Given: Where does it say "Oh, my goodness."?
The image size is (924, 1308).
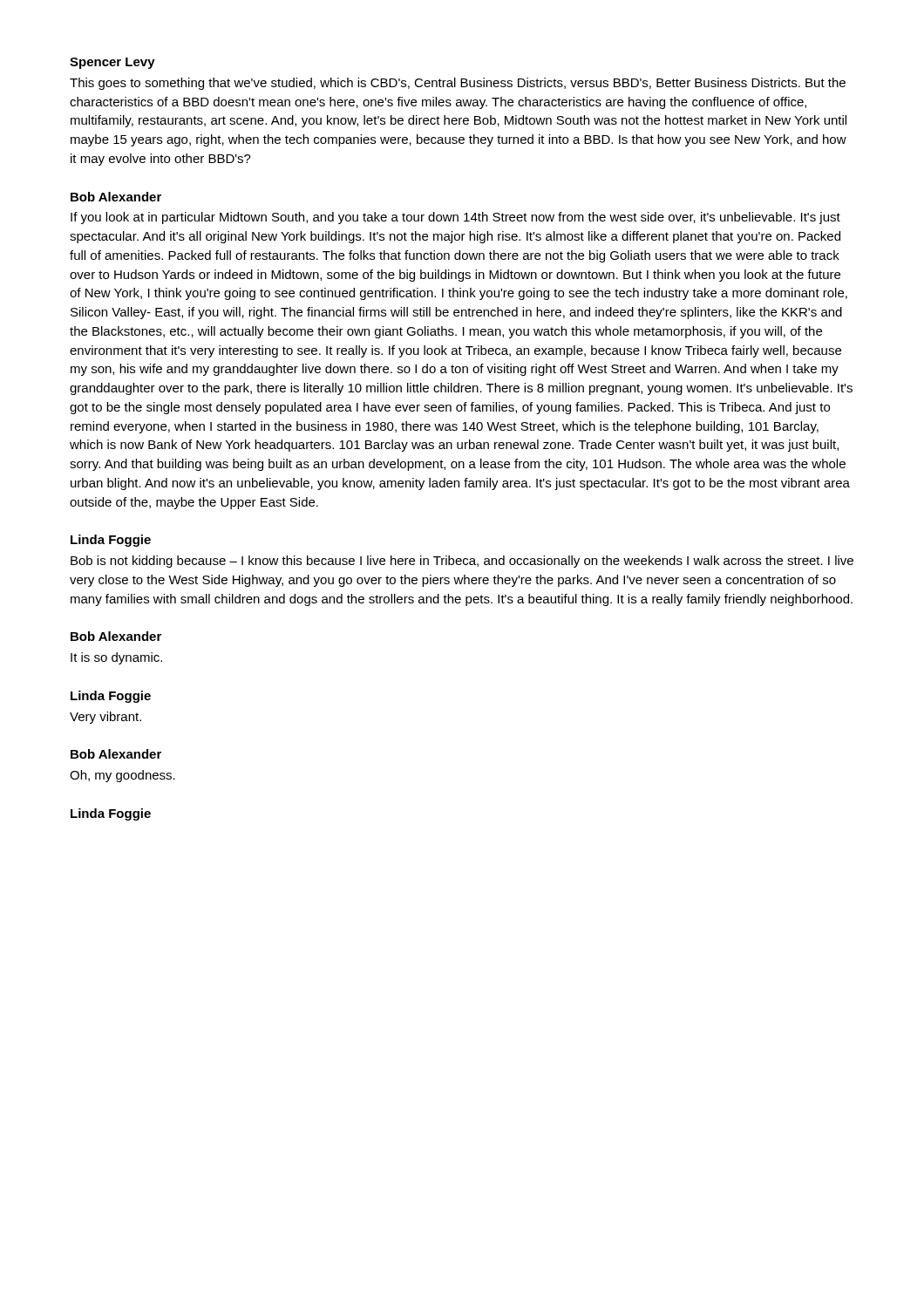Looking at the screenshot, I should click(x=123, y=775).
